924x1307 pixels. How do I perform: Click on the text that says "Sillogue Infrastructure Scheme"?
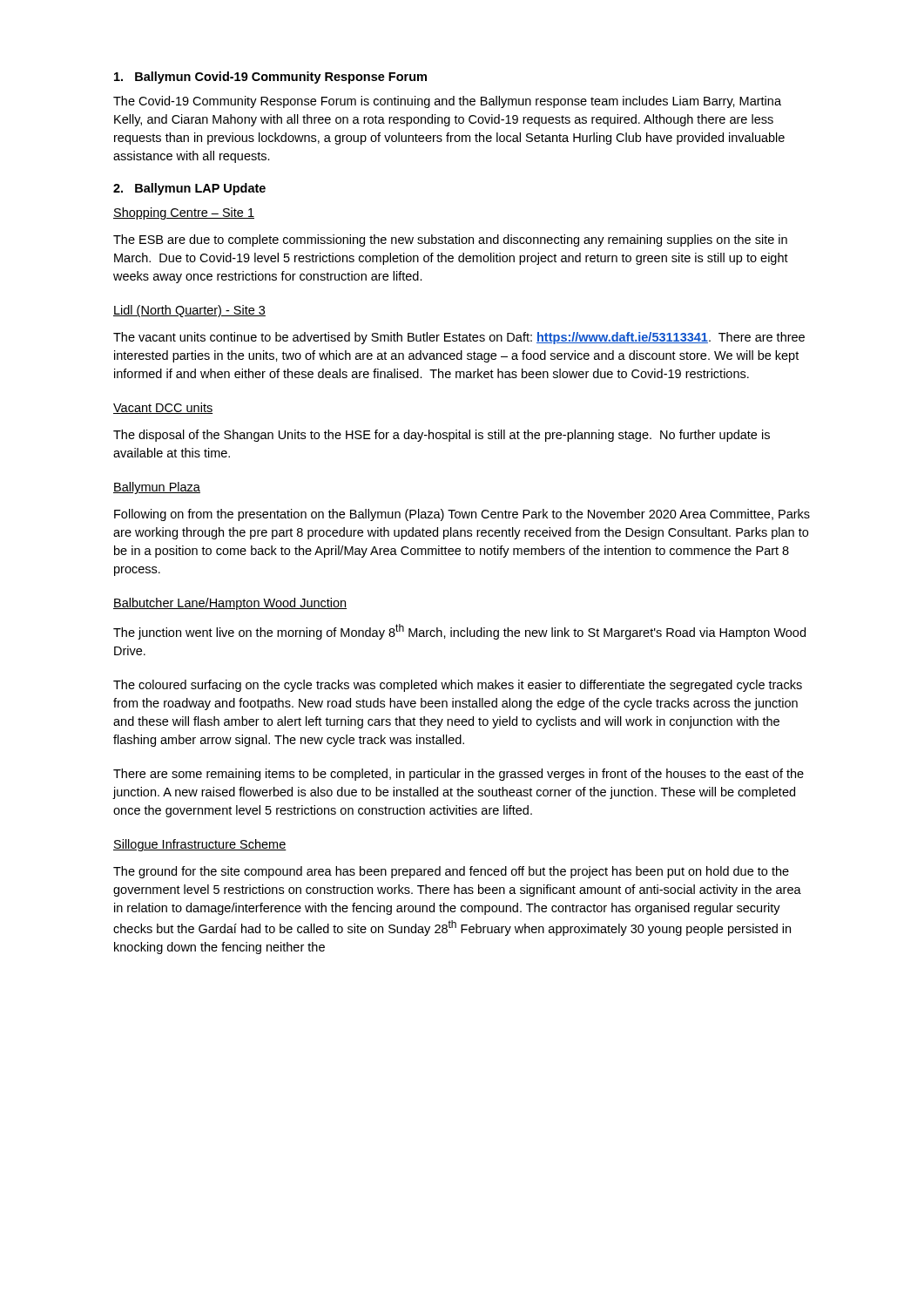pyautogui.click(x=200, y=845)
